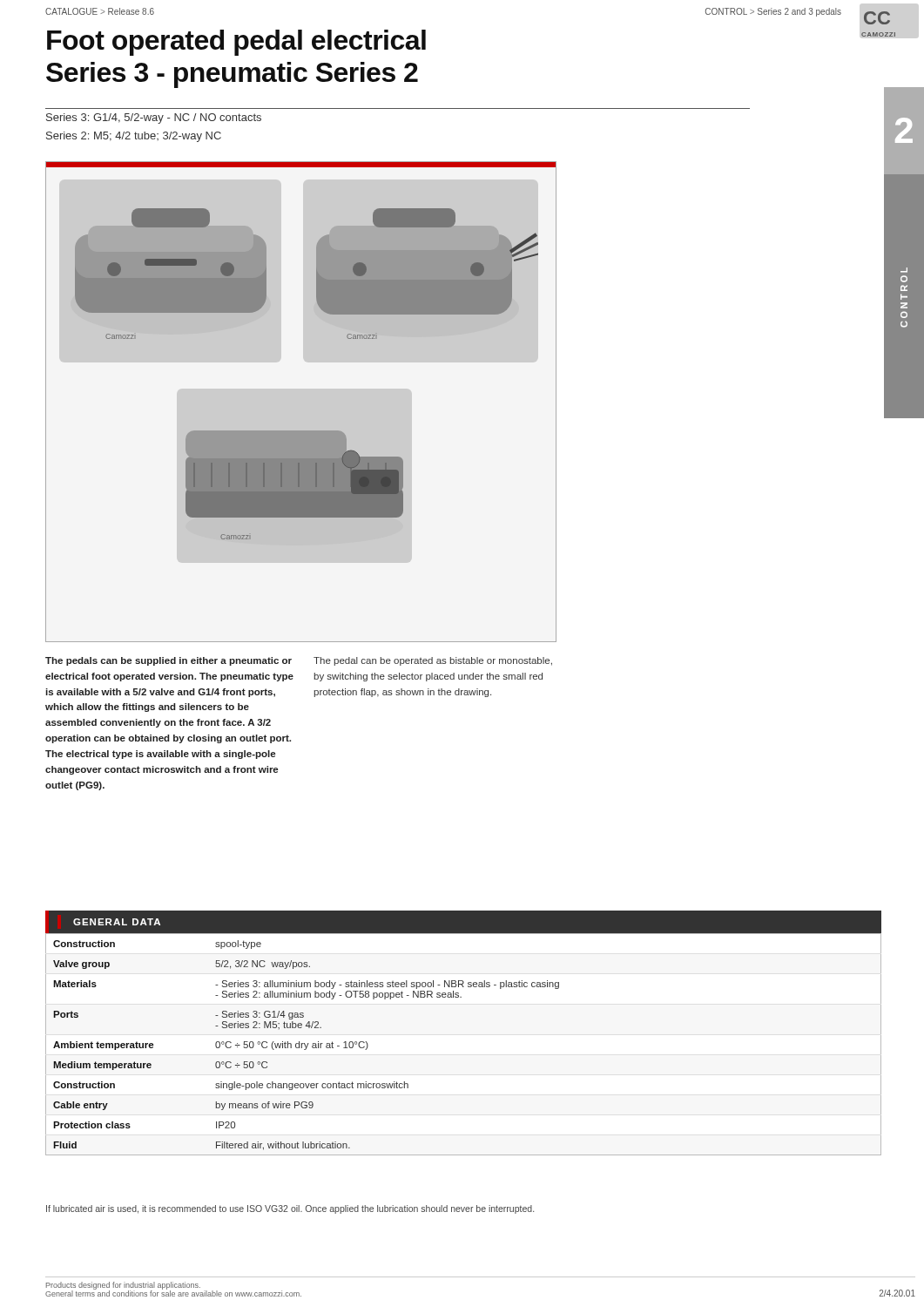The image size is (924, 1307).
Task: Select the block starting "Series 3: G1/4, 5/2-way -"
Action: (154, 126)
